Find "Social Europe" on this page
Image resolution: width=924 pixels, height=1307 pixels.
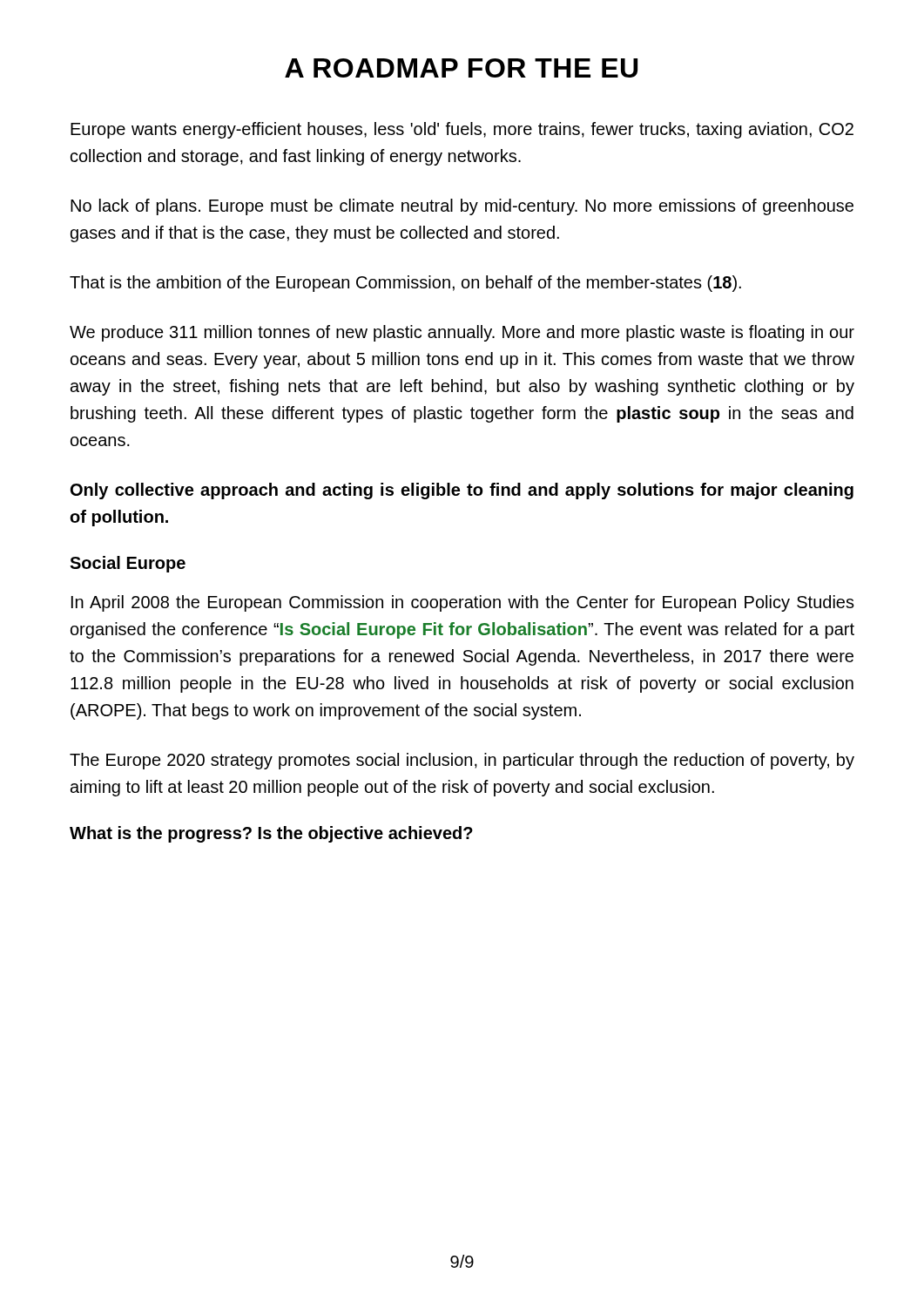coord(128,563)
